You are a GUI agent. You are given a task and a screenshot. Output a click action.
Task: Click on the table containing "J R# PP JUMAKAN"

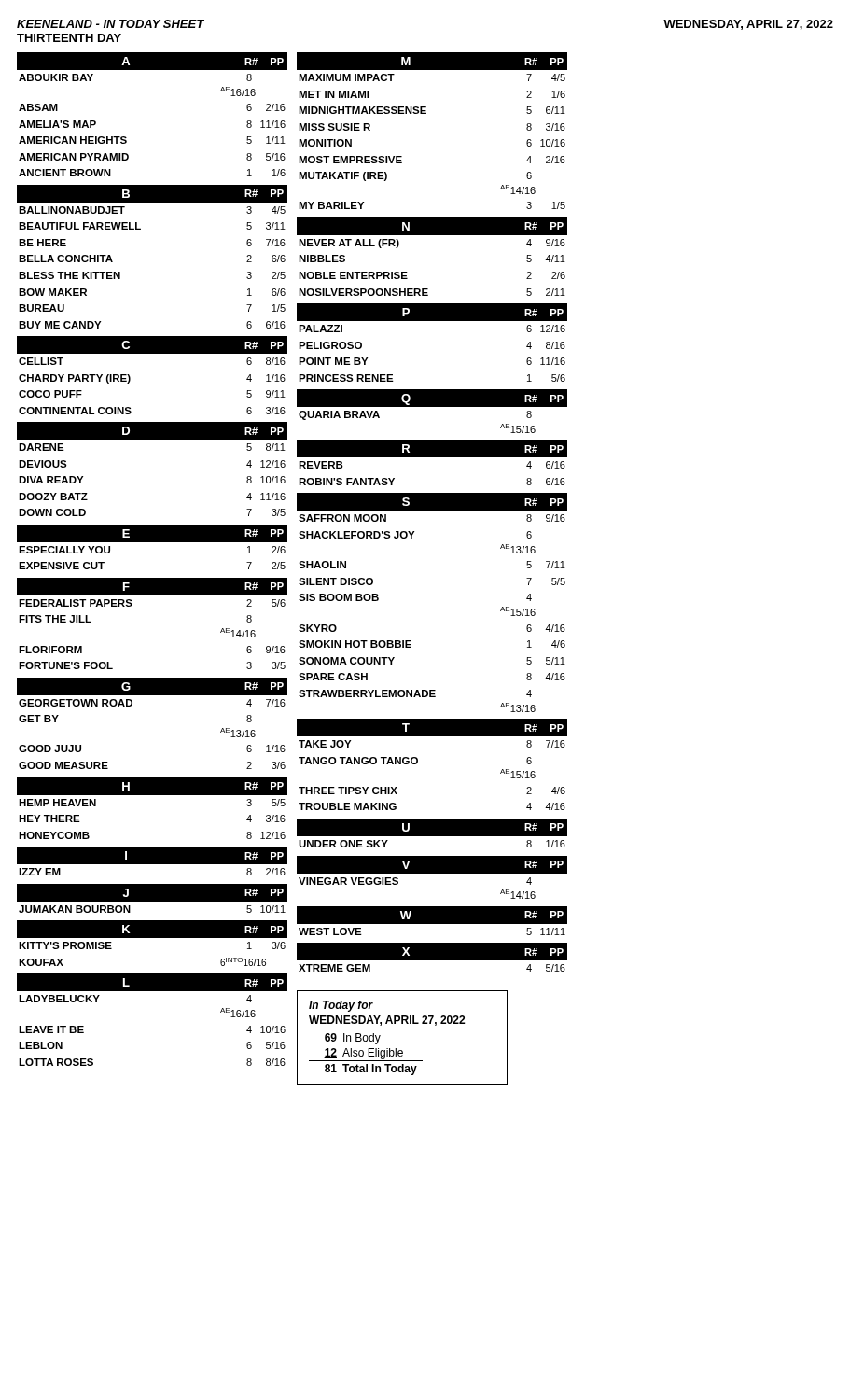pyautogui.click(x=152, y=900)
